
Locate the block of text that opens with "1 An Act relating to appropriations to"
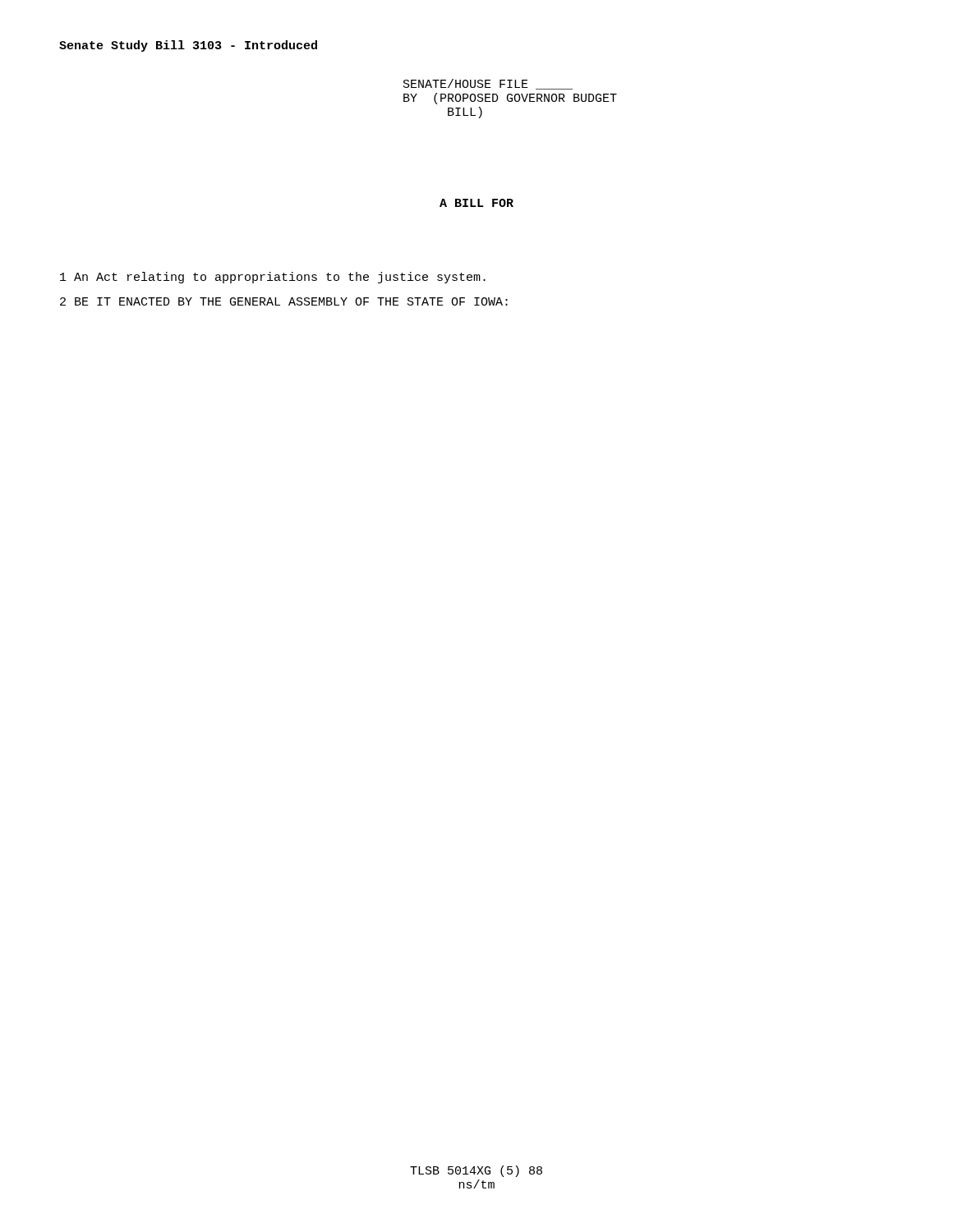coord(274,278)
